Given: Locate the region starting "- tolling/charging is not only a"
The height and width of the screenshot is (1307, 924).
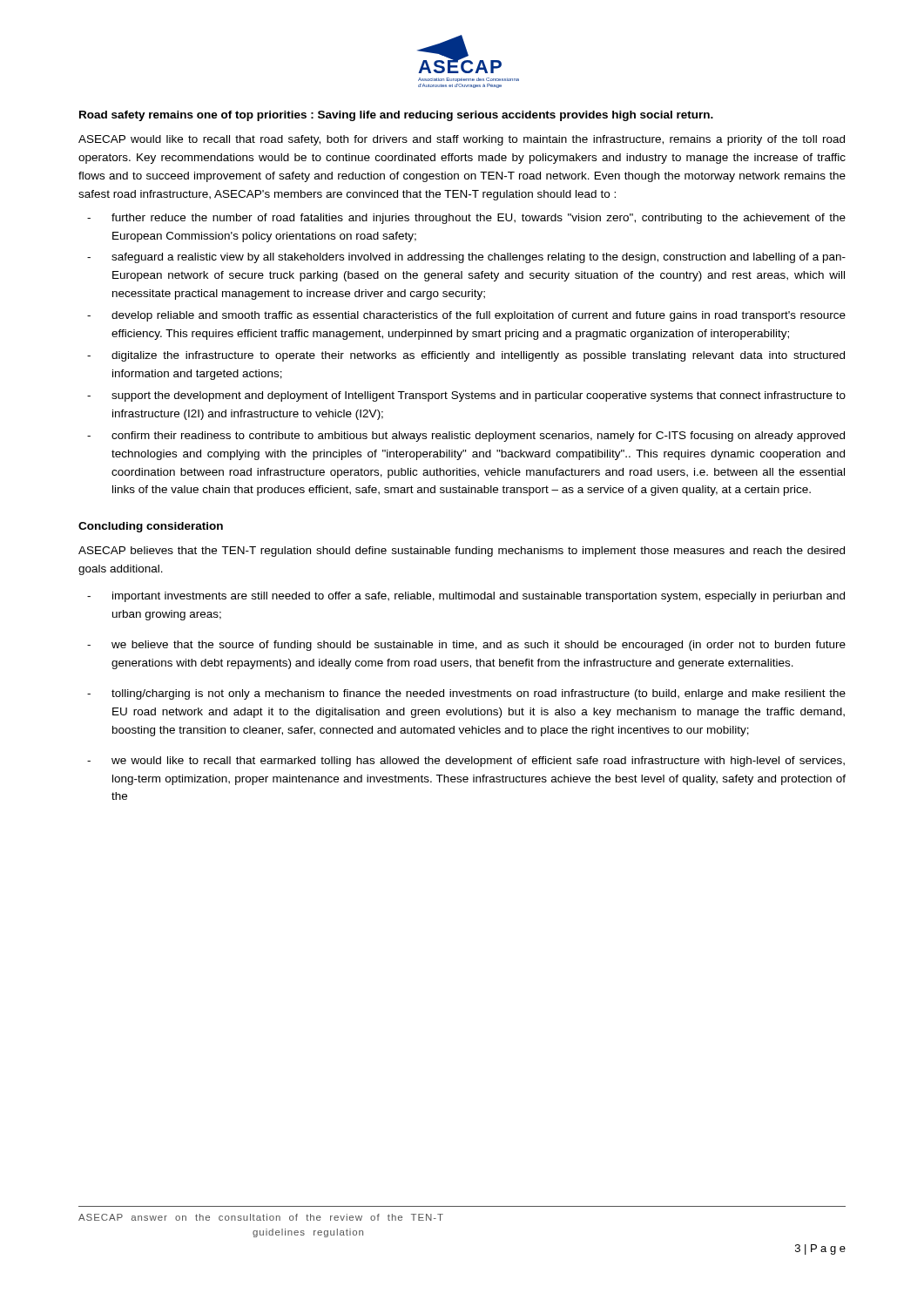Looking at the screenshot, I should click(462, 712).
